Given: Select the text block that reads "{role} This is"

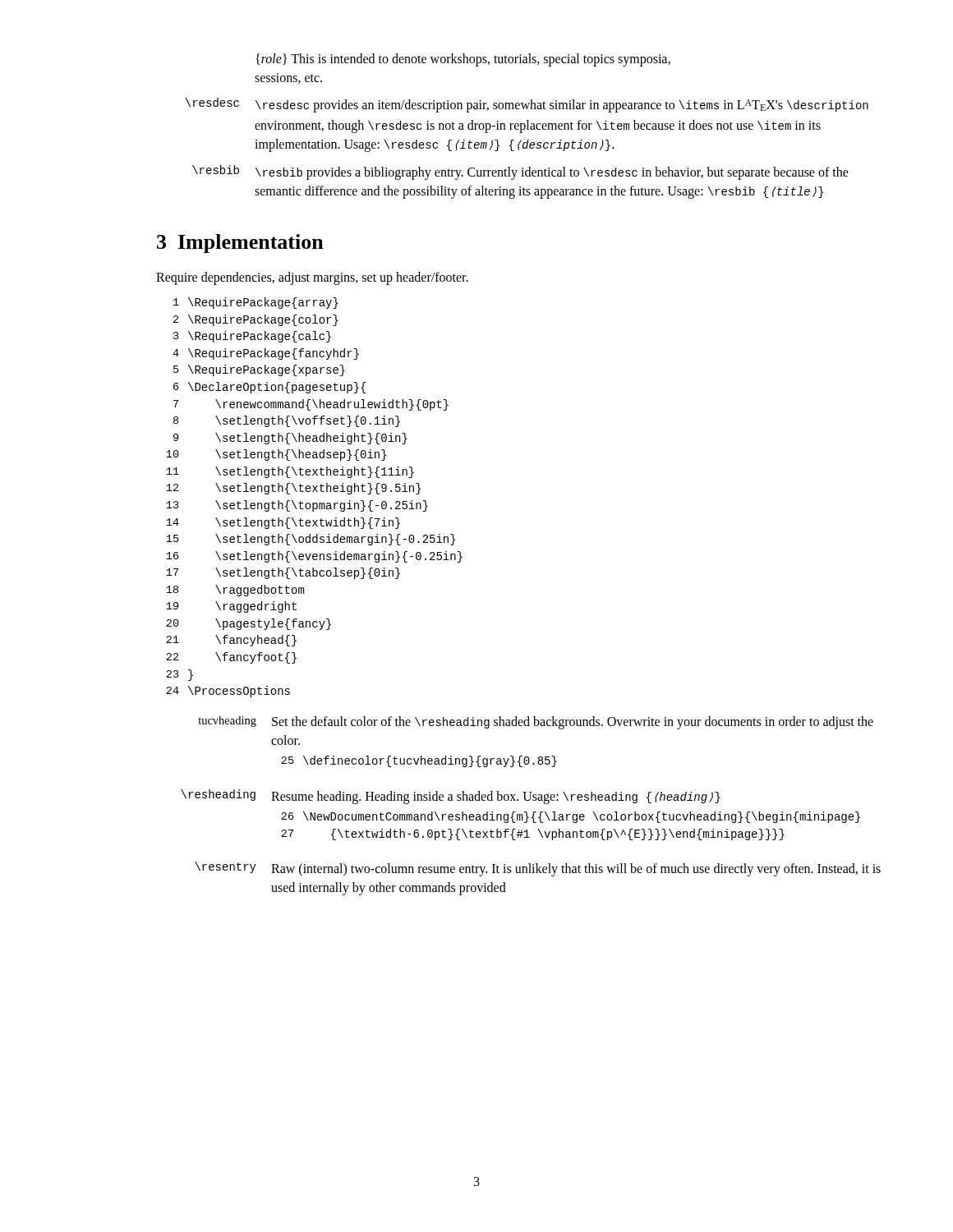Looking at the screenshot, I should (463, 68).
